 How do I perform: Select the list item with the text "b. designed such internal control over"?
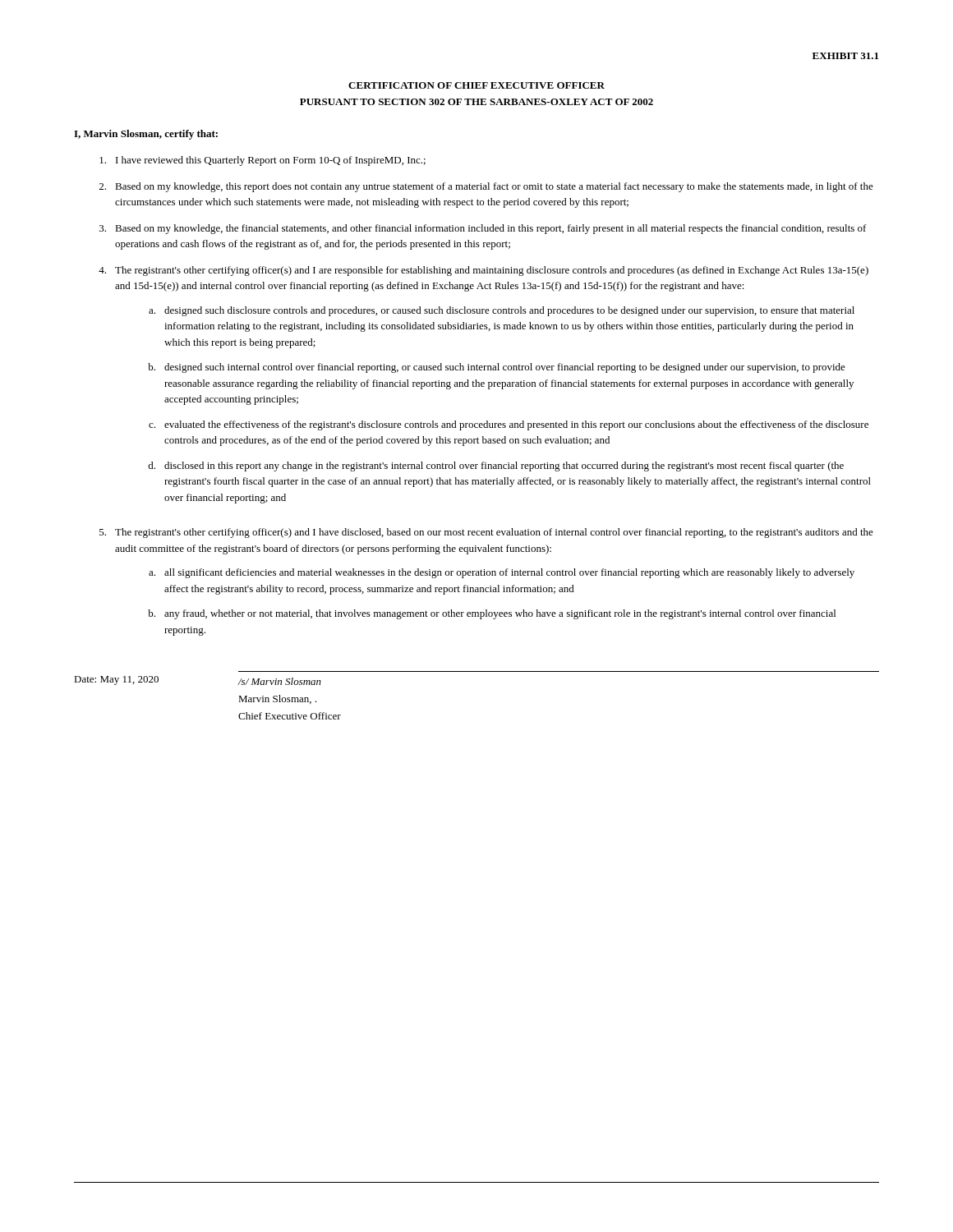pyautogui.click(x=497, y=383)
